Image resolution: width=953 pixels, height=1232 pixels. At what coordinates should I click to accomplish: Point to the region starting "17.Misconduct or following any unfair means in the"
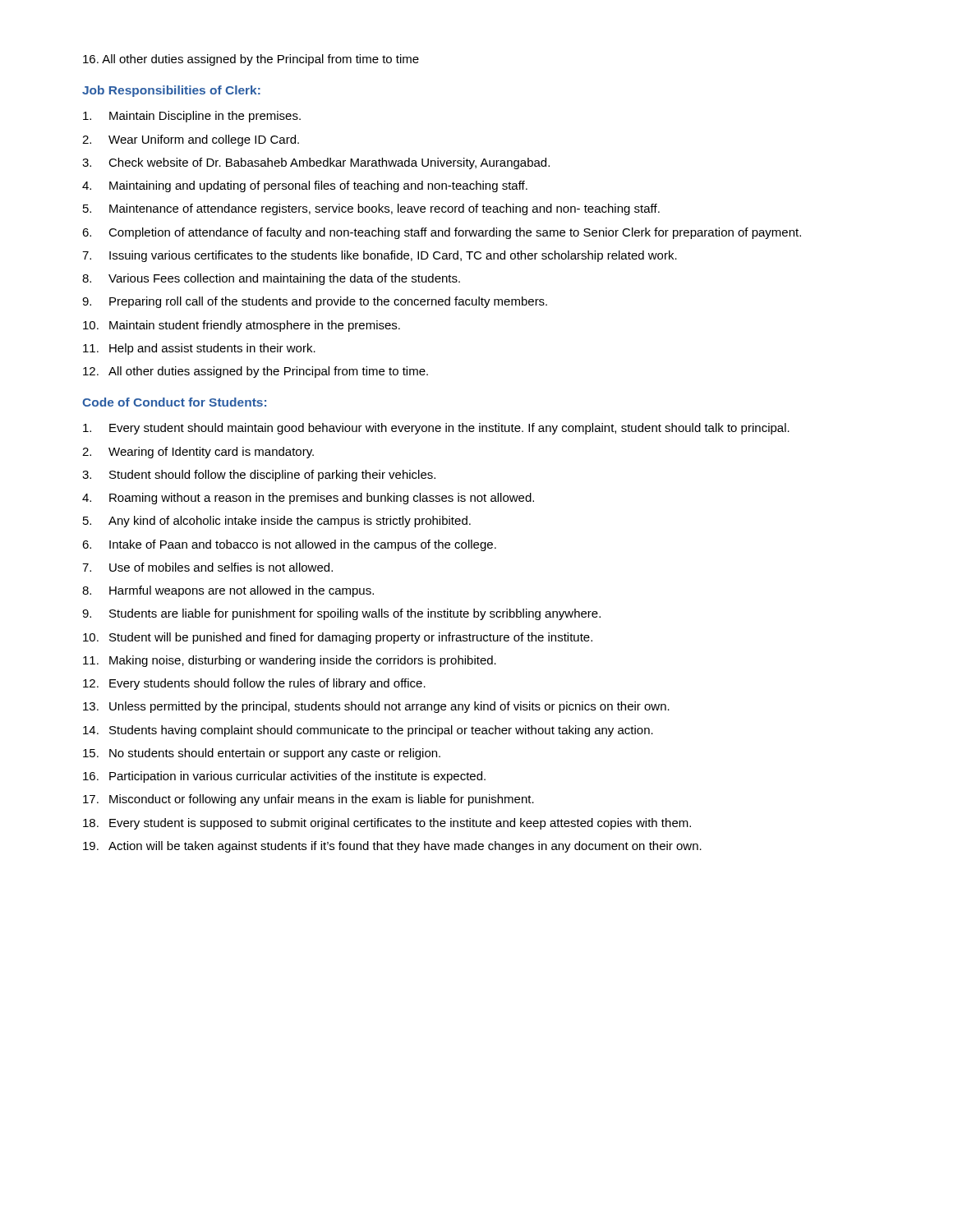click(x=476, y=799)
